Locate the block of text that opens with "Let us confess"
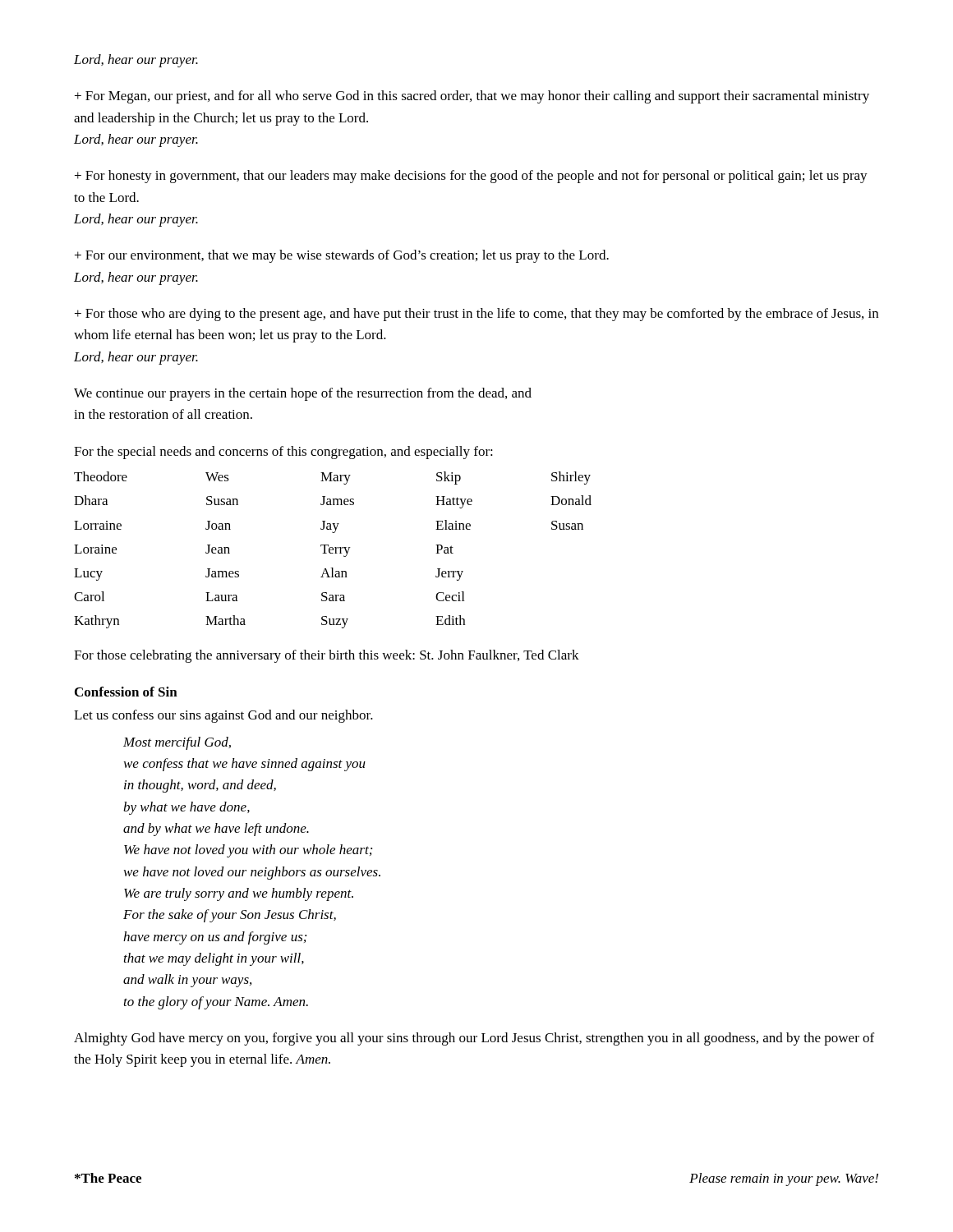The image size is (953, 1232). pyautogui.click(x=224, y=715)
